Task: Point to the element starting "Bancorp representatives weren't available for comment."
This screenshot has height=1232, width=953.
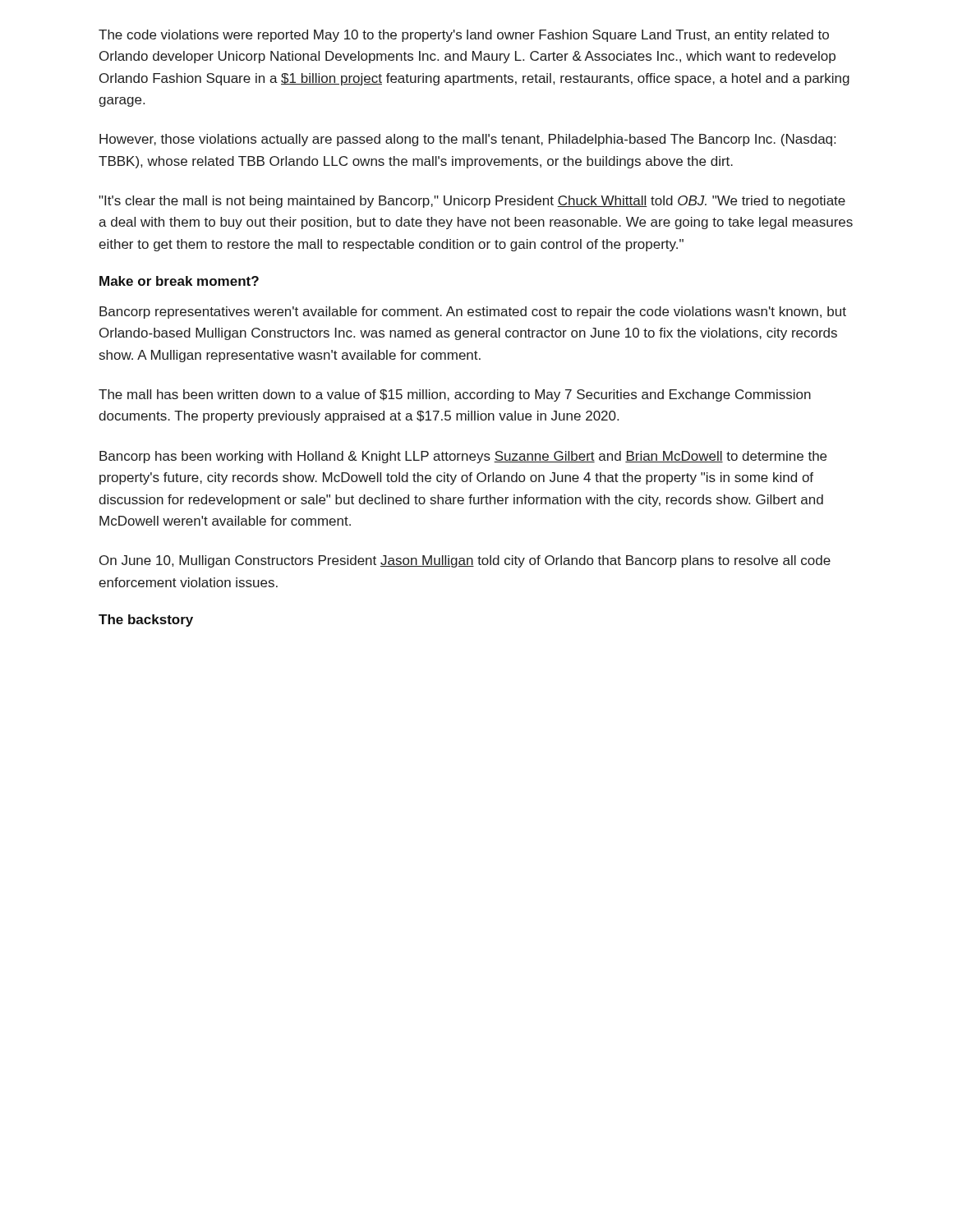Action: 472,333
